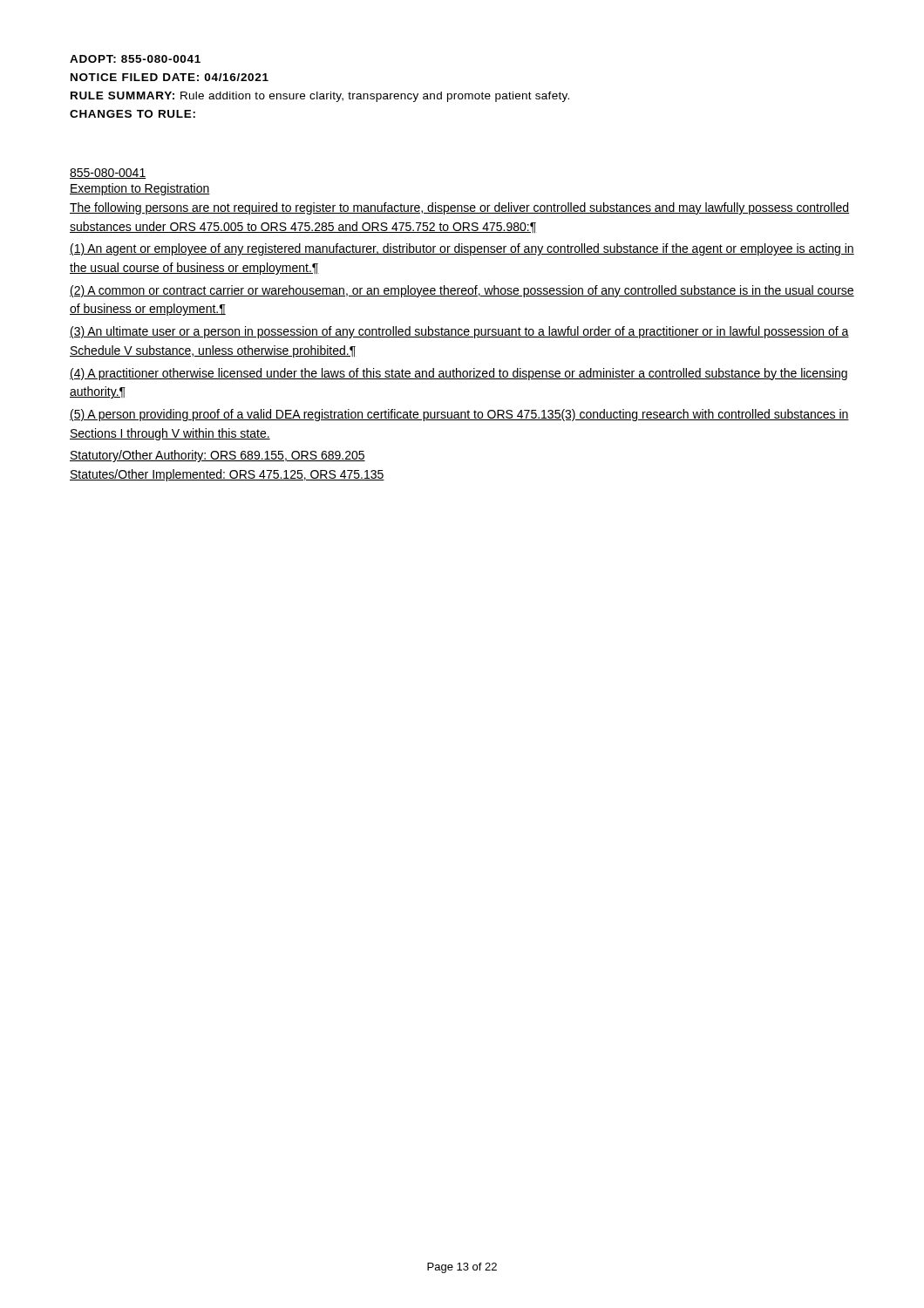The image size is (924, 1308).
Task: Locate the block of text that opens with "(1) An agent or employee of"
Action: coord(462,258)
